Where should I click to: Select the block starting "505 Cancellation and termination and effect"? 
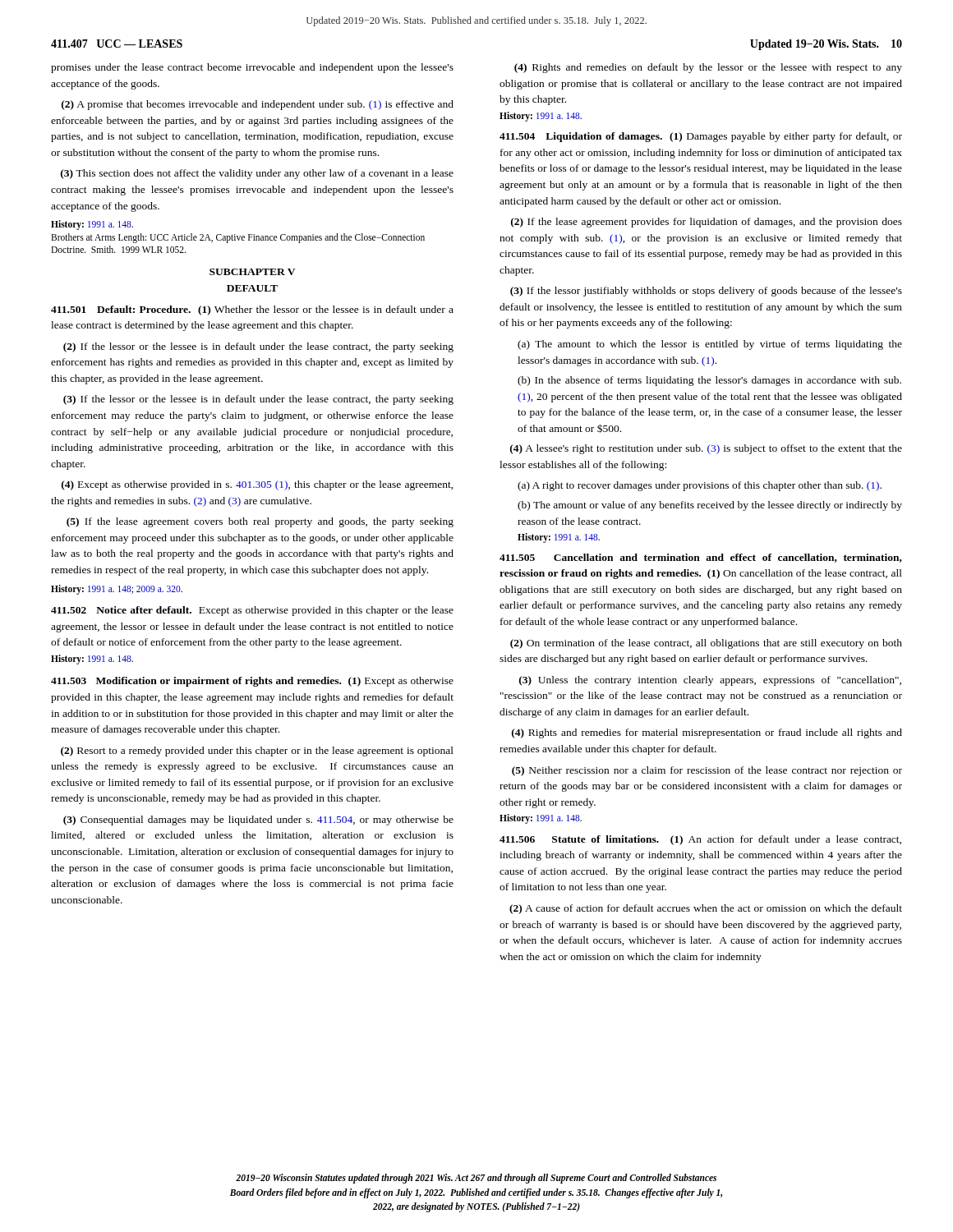[x=701, y=589]
